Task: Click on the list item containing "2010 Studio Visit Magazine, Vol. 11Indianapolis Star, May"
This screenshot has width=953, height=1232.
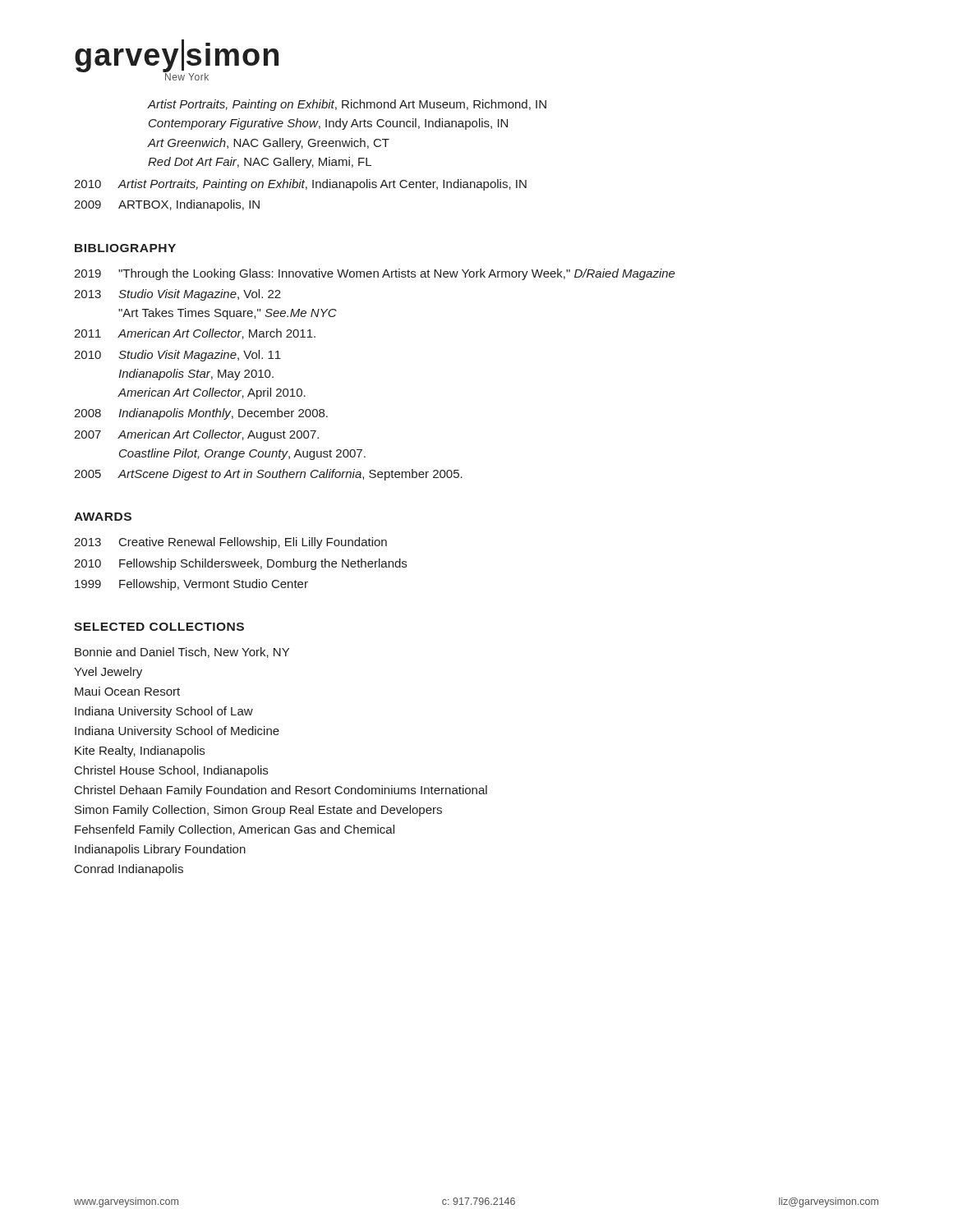Action: pos(177,356)
